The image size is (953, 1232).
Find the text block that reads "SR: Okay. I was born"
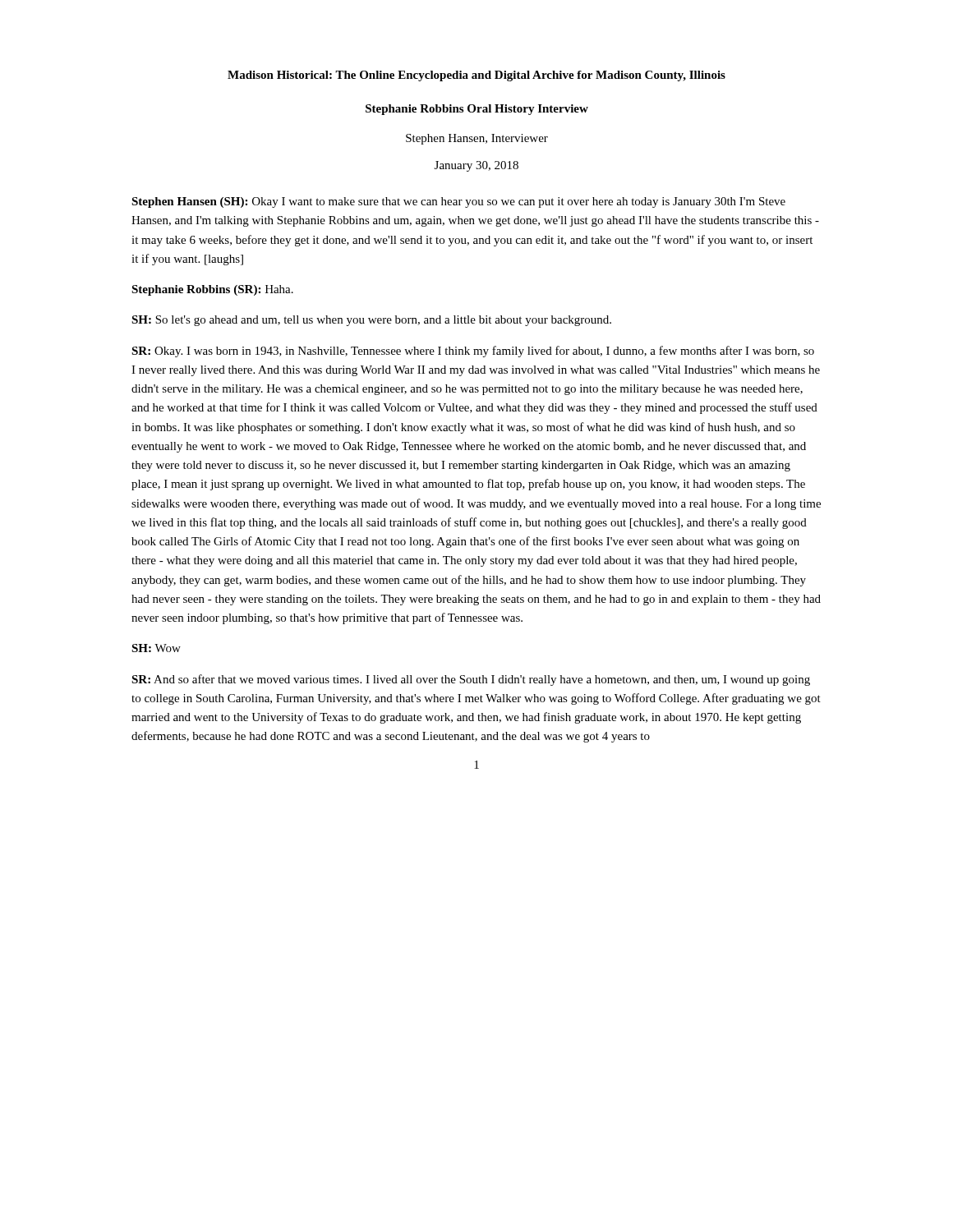pyautogui.click(x=476, y=484)
